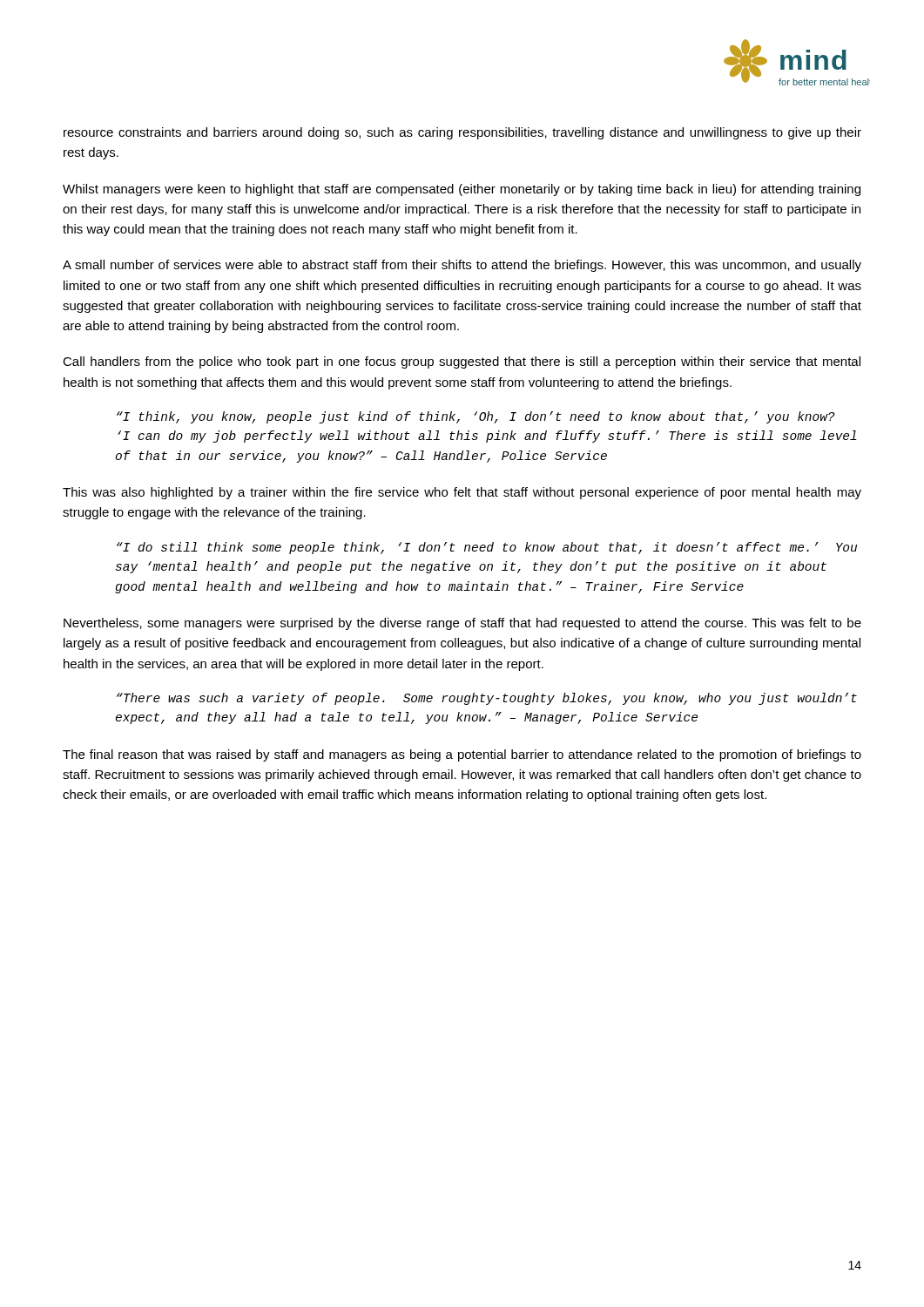Select the region starting "“I do still"
This screenshot has width=924, height=1307.
(486, 567)
